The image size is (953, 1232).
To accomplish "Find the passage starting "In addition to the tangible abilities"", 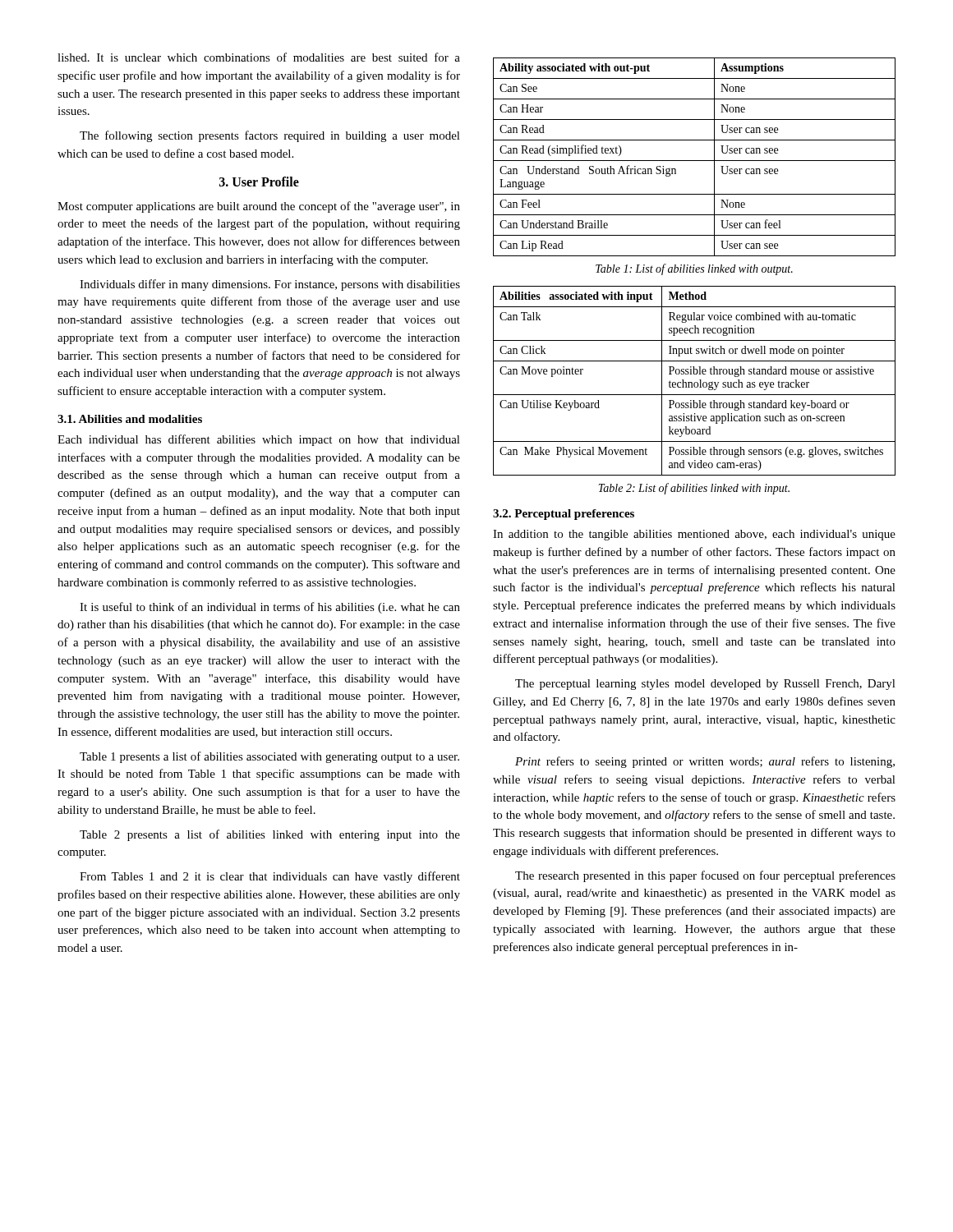I will 694,597.
